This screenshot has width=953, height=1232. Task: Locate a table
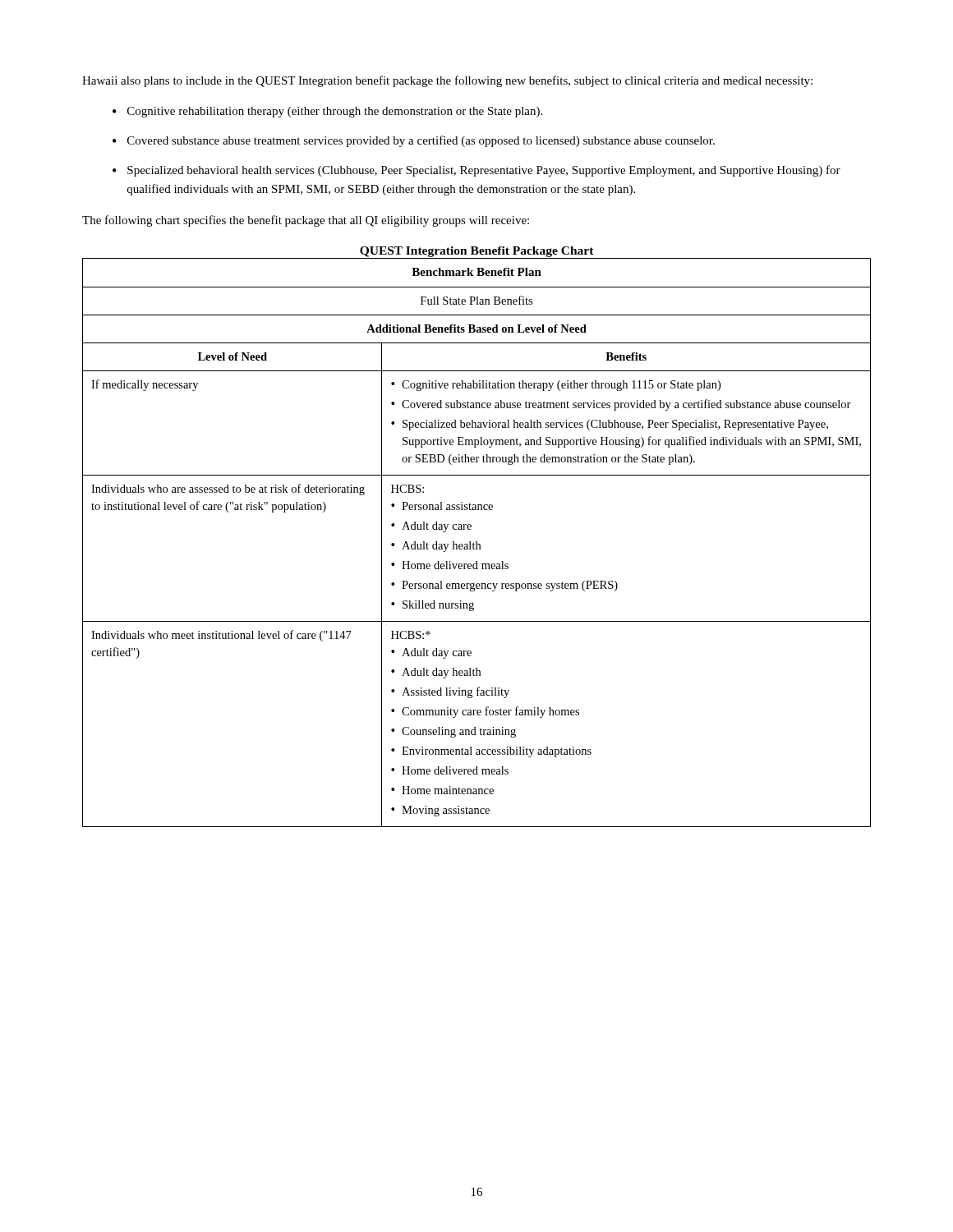(476, 535)
